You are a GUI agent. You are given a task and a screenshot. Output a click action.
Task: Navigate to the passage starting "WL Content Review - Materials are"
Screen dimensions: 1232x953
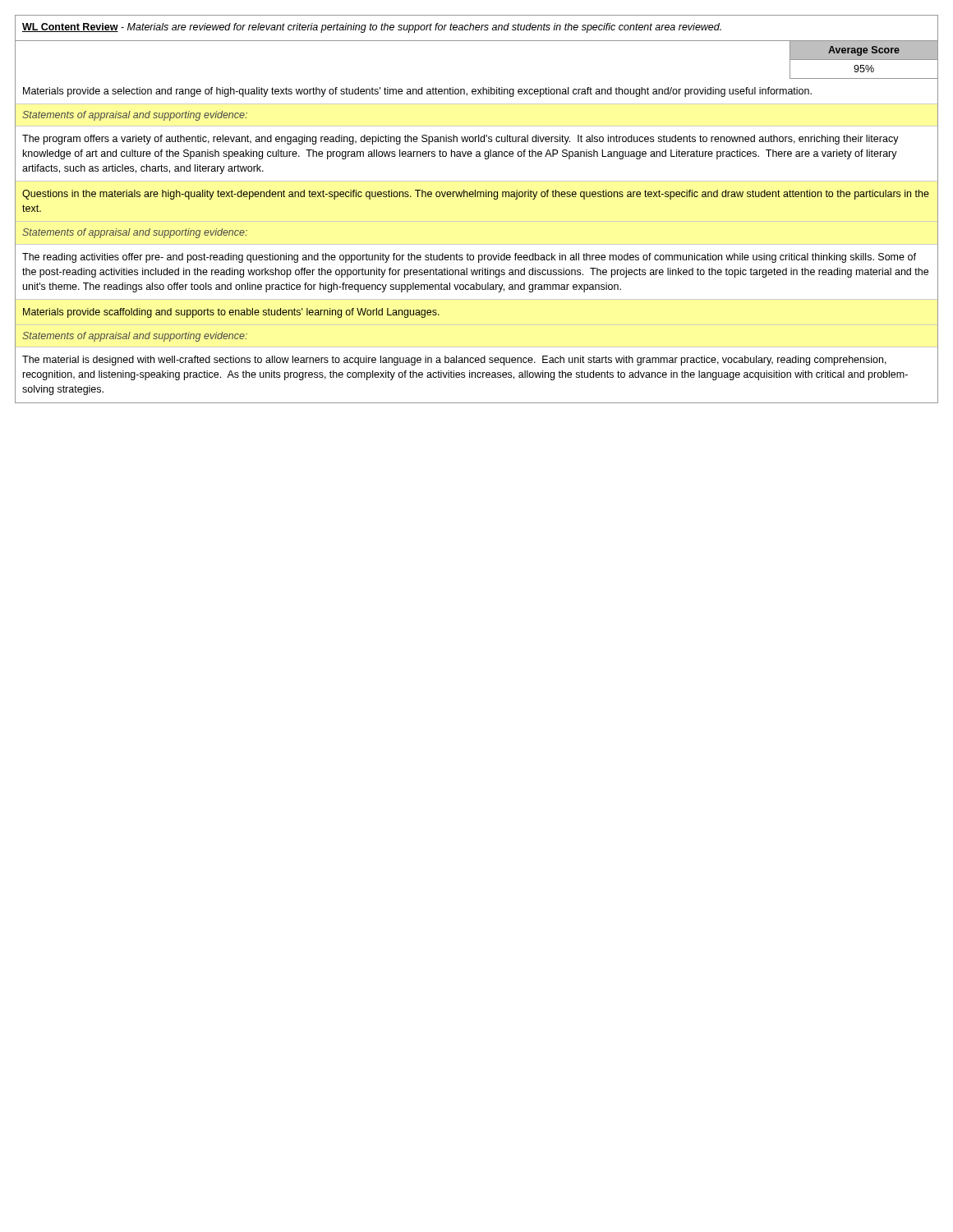click(372, 27)
